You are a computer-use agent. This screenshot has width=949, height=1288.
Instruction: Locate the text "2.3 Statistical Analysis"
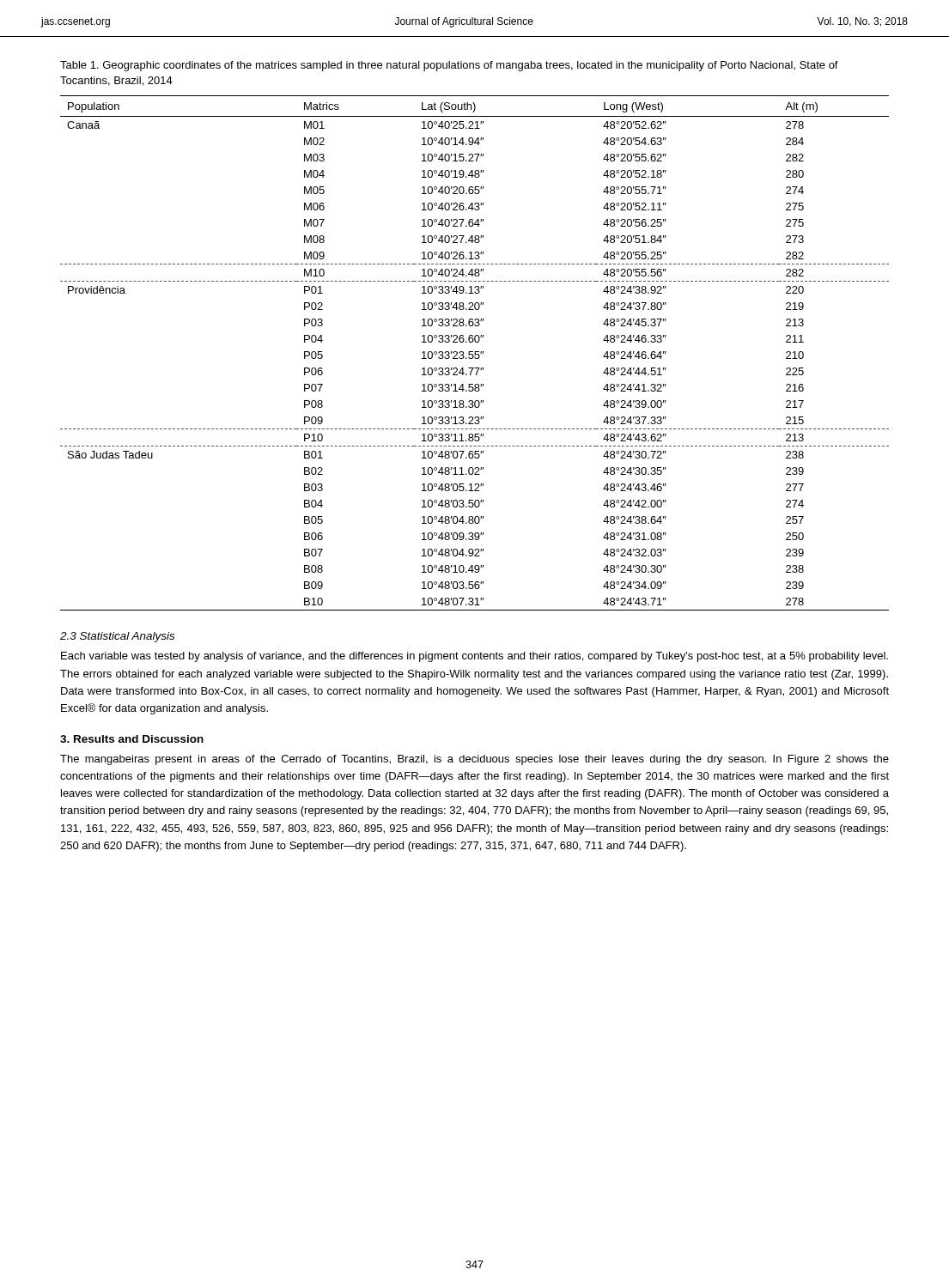(x=118, y=636)
